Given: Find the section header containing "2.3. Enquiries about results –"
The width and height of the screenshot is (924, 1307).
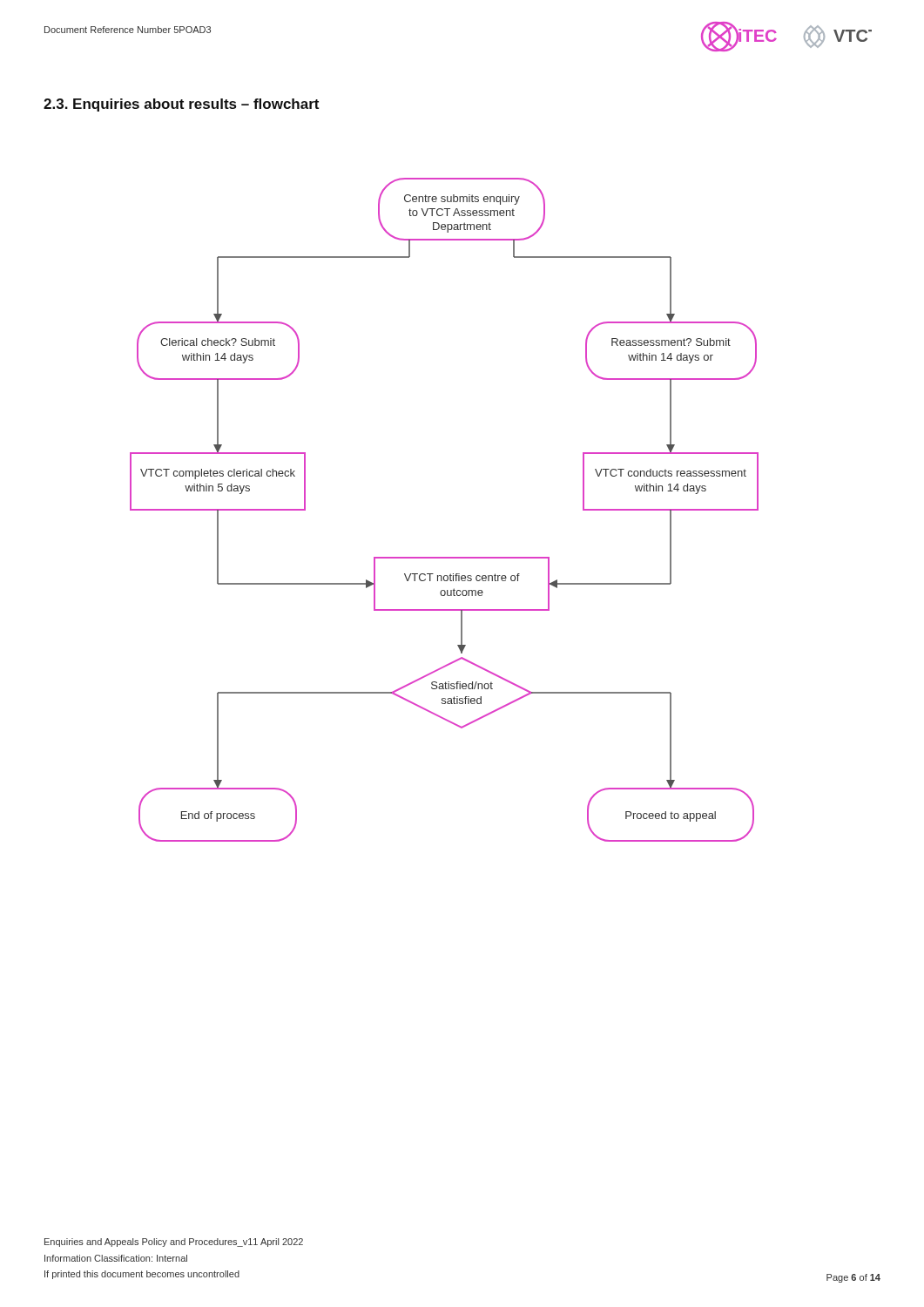Looking at the screenshot, I should tap(181, 104).
